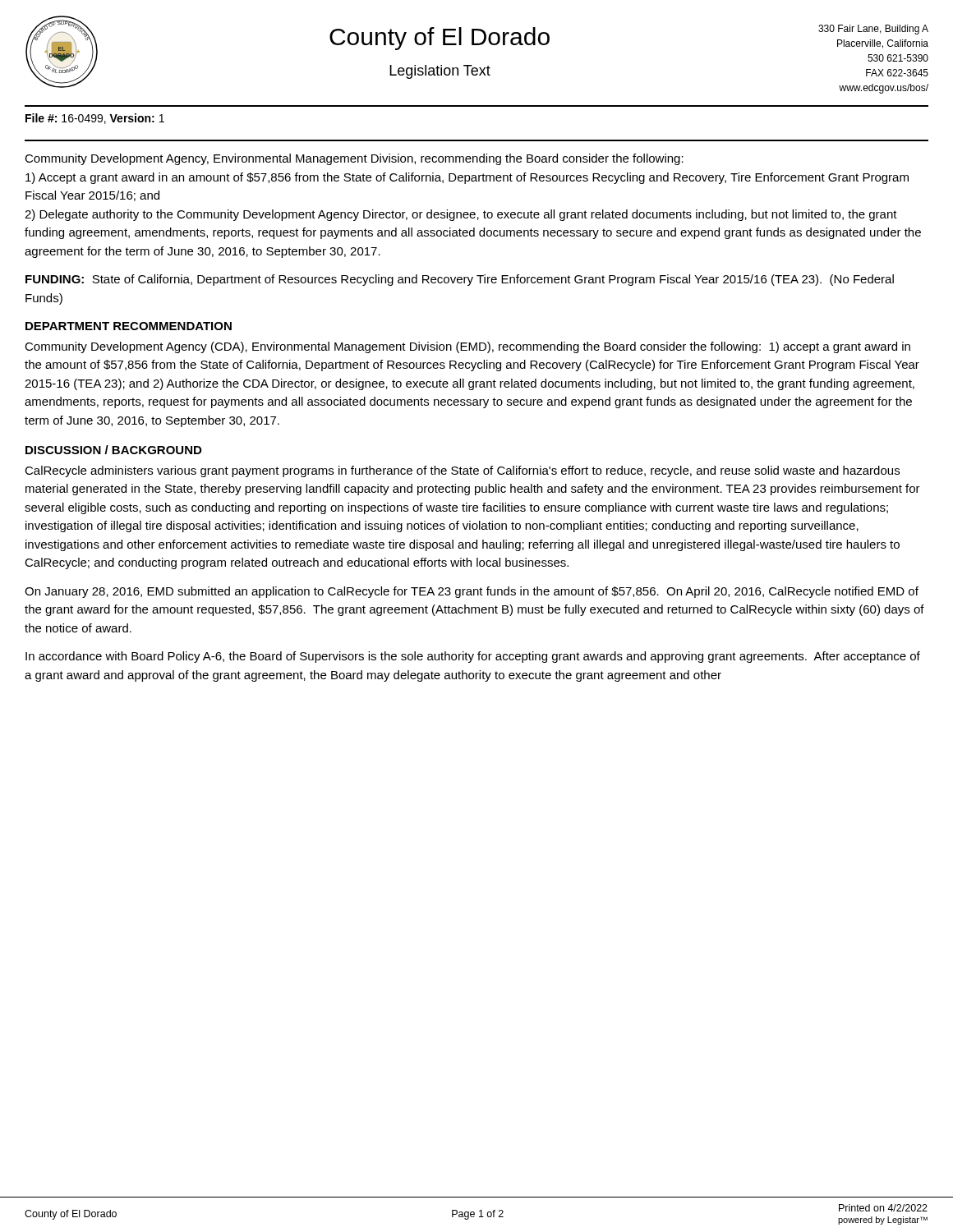Select the text block that says "Community Development Agency, Environmental Management Division, recommending the"
The image size is (953, 1232).
point(473,204)
